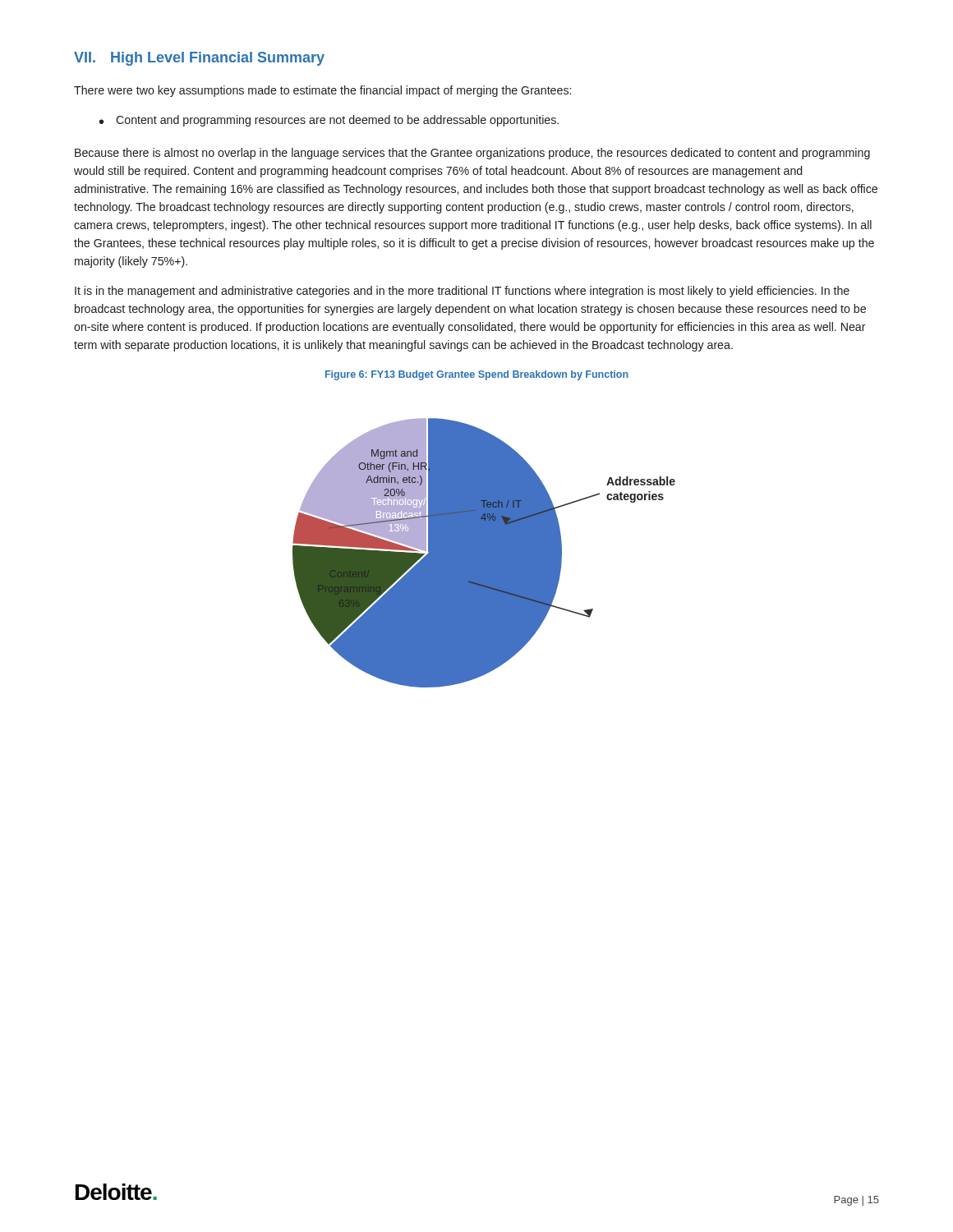Click on the region starting "It is in the"
The image size is (953, 1232).
coord(470,318)
